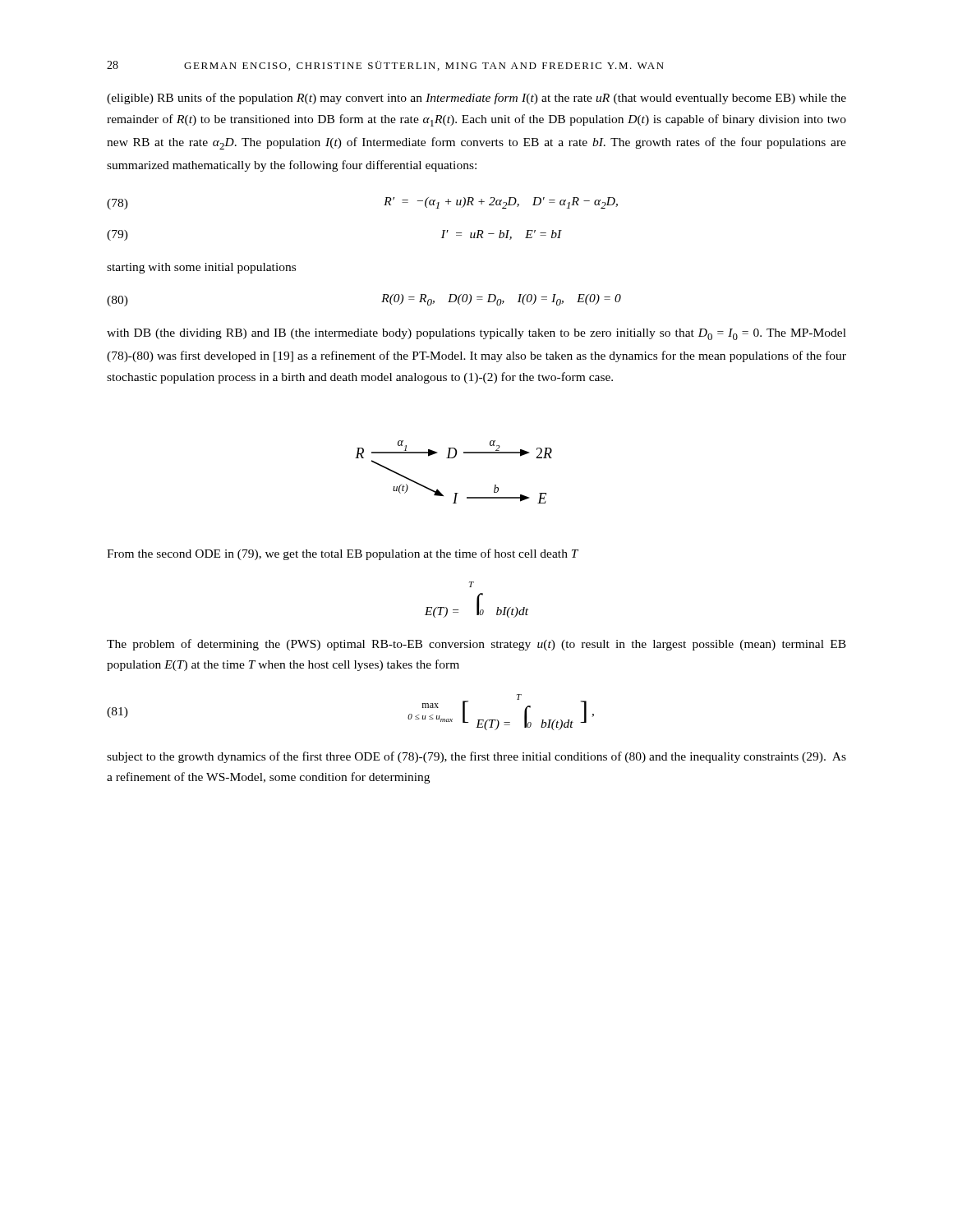Find the text block that says "The problem of determining the (PWS) optimal"
This screenshot has width=953, height=1232.
coord(476,654)
